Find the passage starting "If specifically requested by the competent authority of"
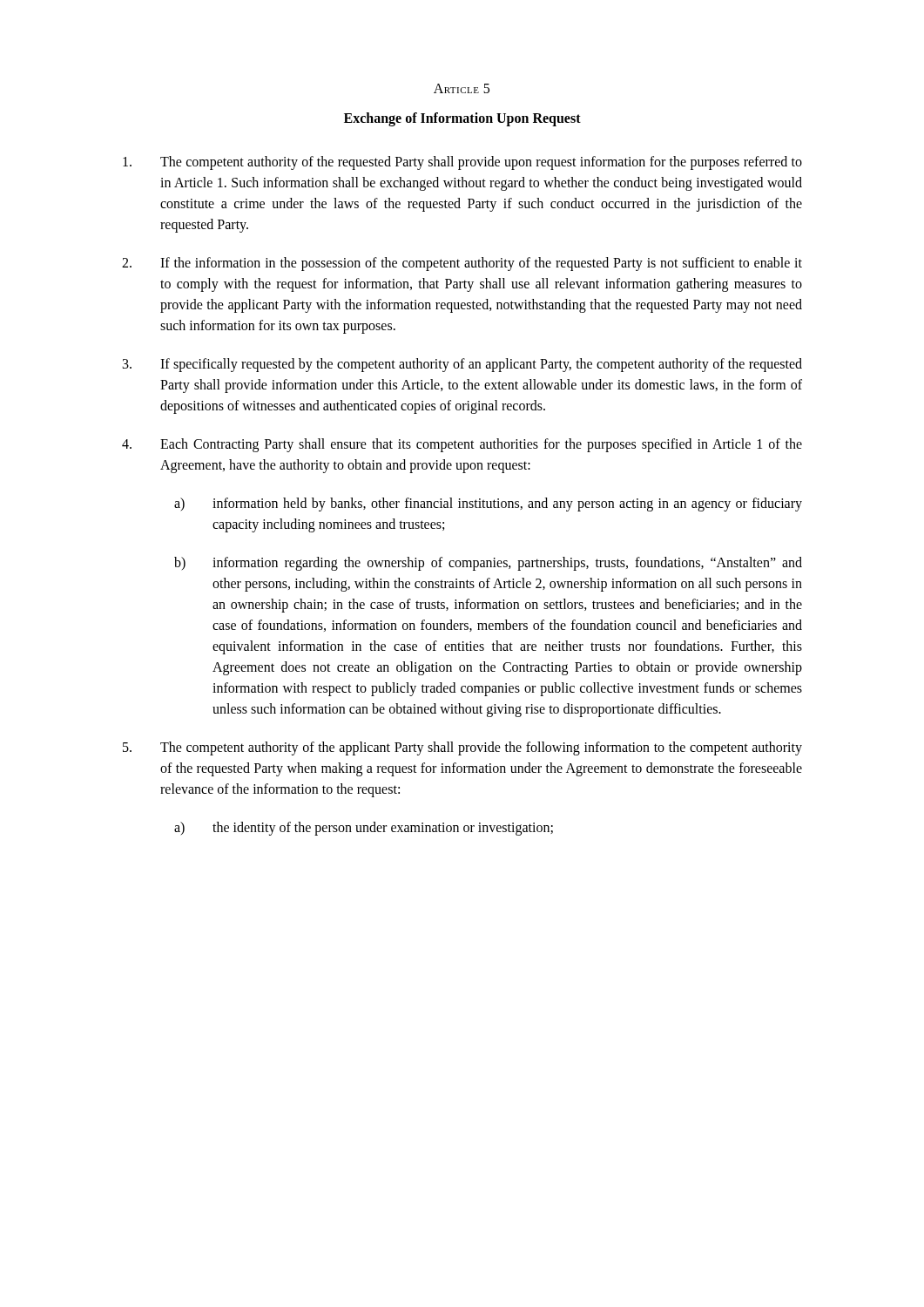 [x=462, y=385]
